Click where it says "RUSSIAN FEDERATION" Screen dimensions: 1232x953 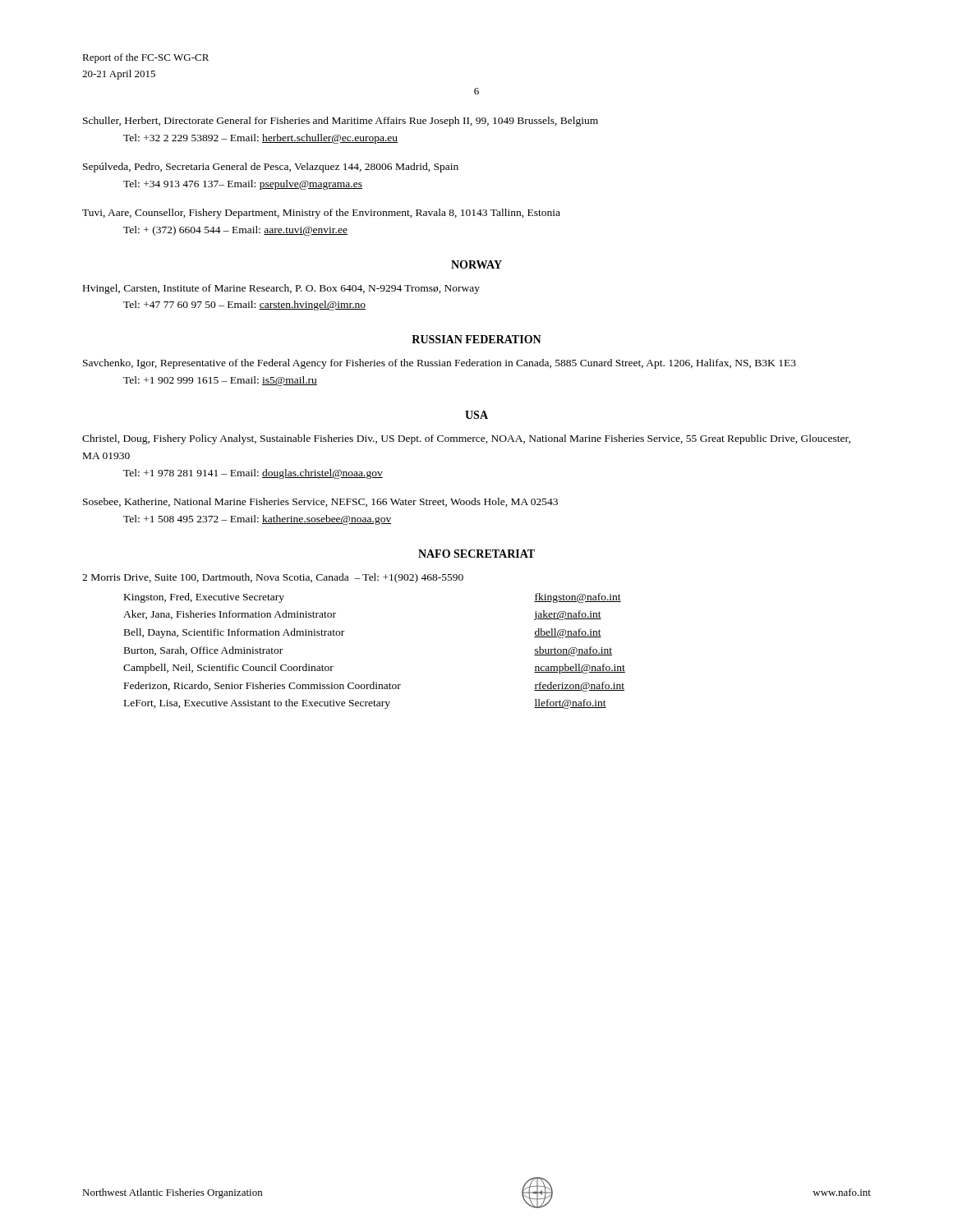[476, 340]
